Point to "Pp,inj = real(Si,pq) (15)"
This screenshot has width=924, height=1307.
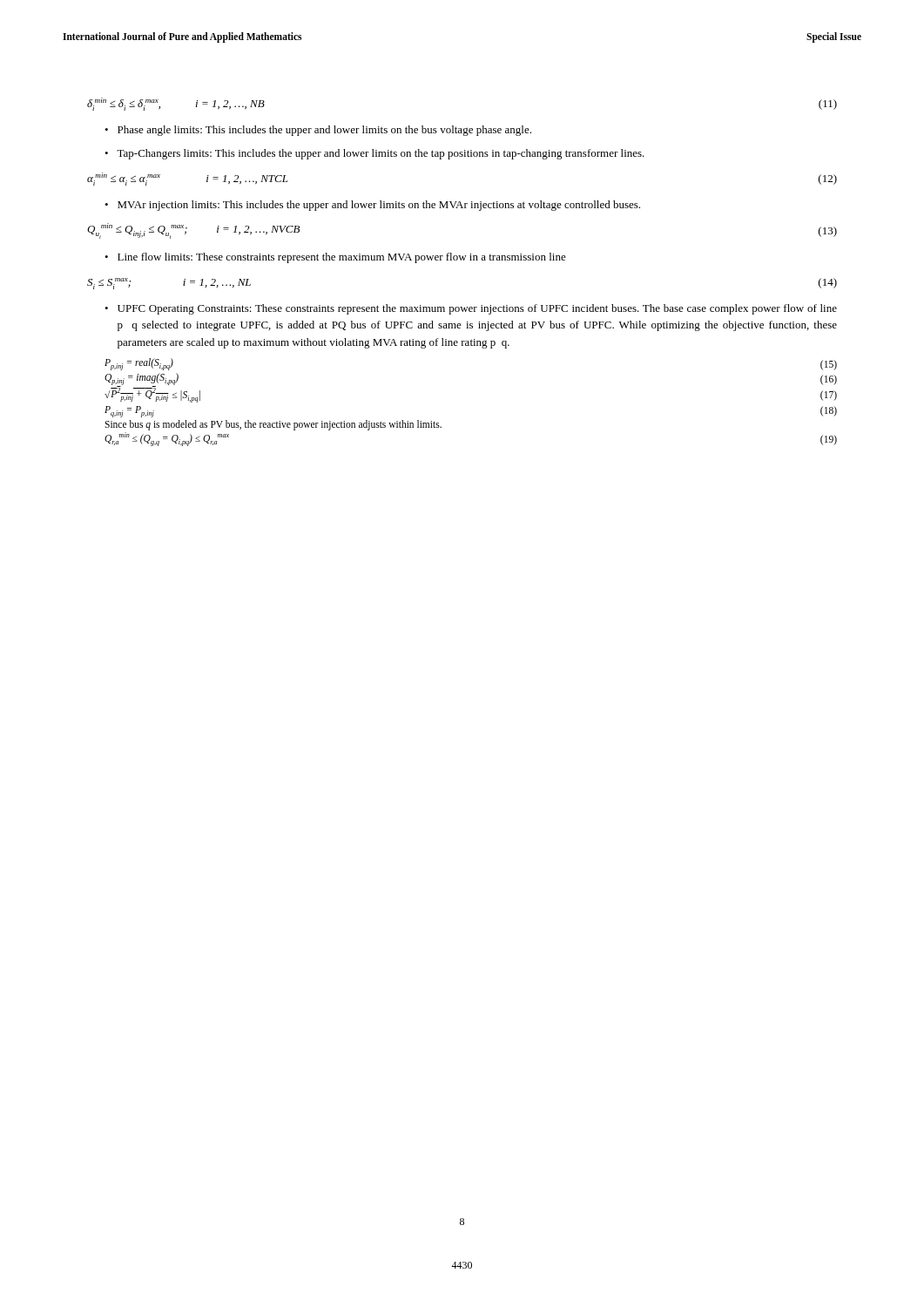pos(155,365)
